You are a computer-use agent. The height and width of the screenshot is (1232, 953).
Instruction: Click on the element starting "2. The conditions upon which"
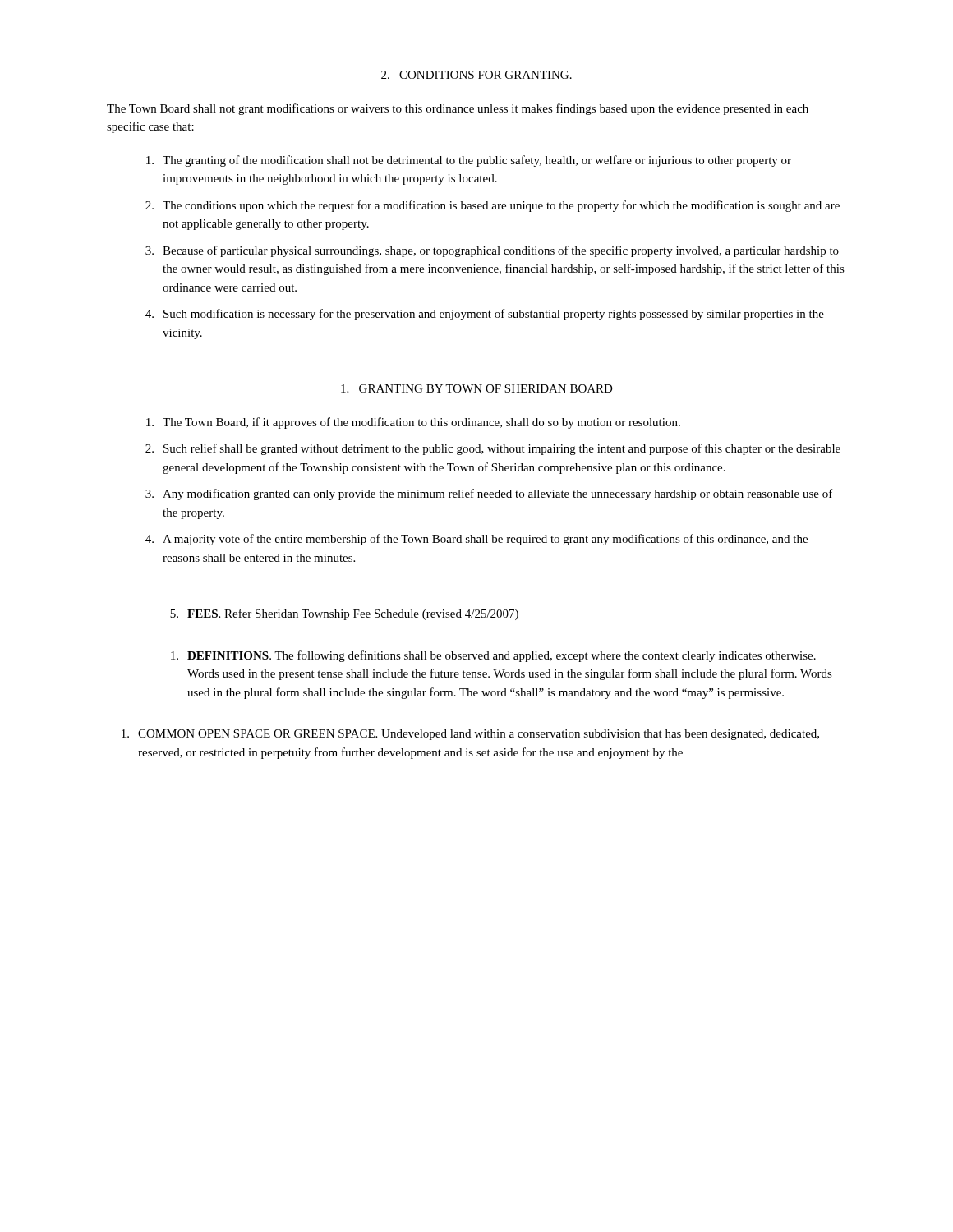click(x=489, y=214)
